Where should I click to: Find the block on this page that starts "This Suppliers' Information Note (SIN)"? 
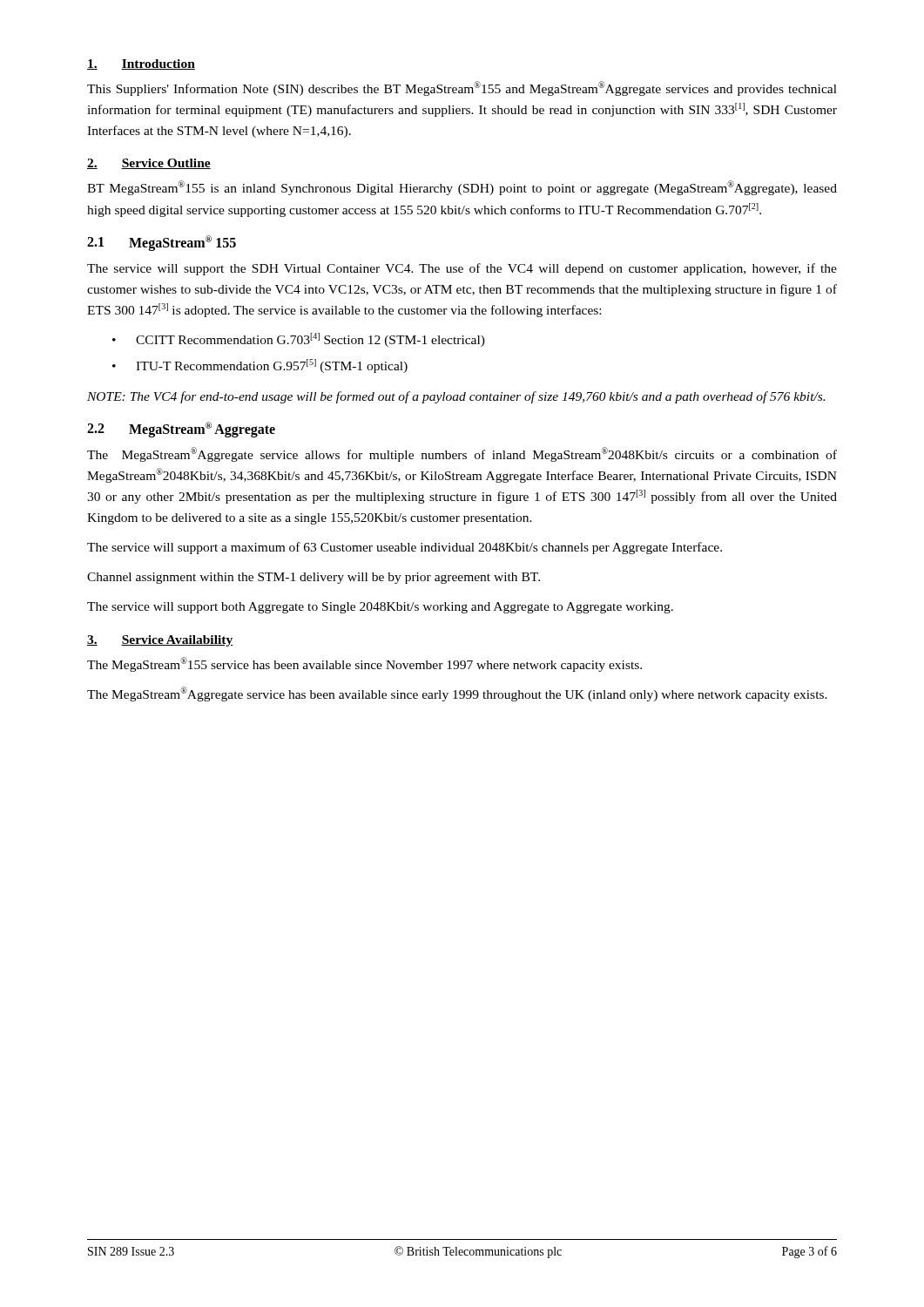462,109
